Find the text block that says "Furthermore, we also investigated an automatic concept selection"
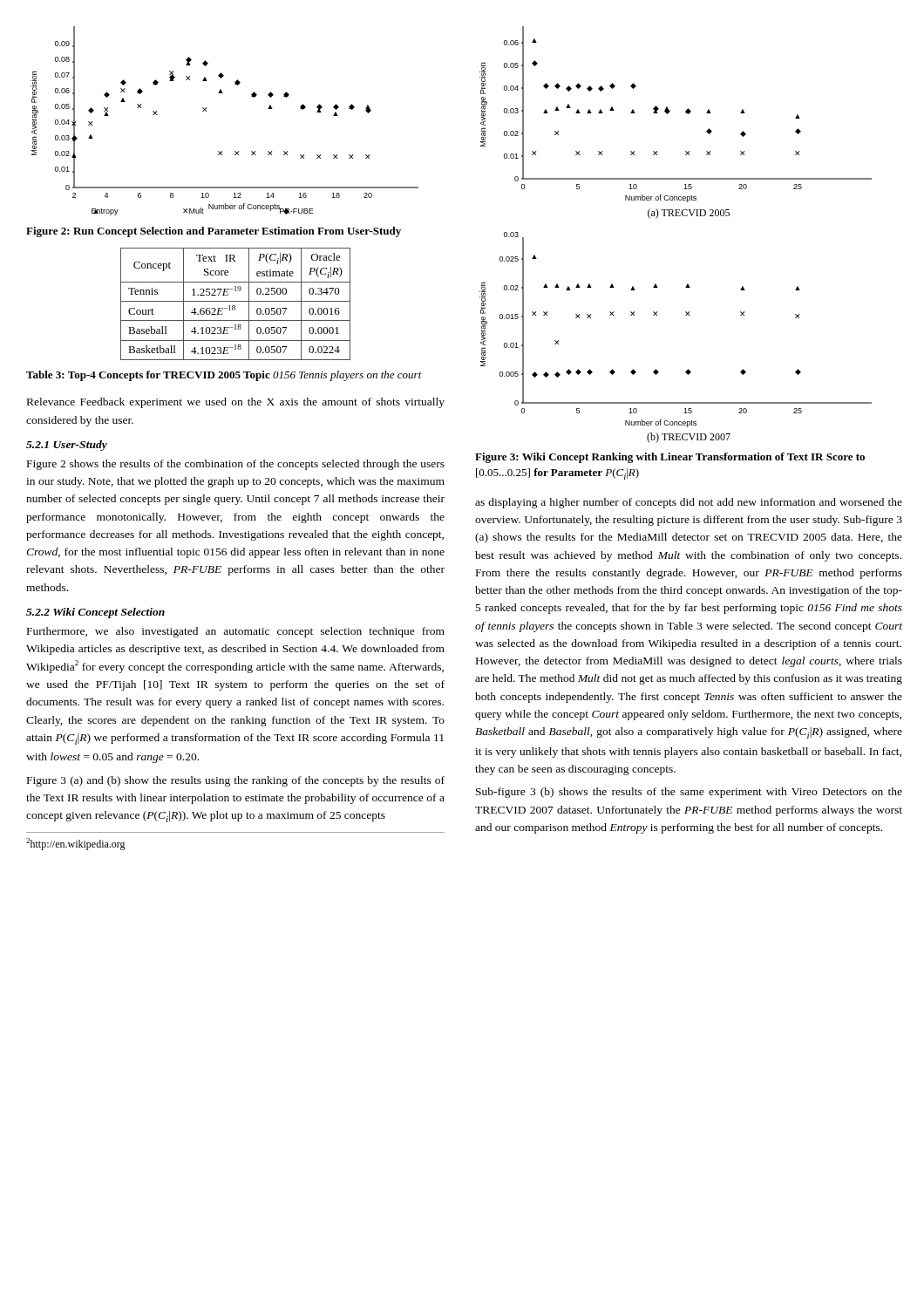The width and height of the screenshot is (924, 1308). [235, 694]
